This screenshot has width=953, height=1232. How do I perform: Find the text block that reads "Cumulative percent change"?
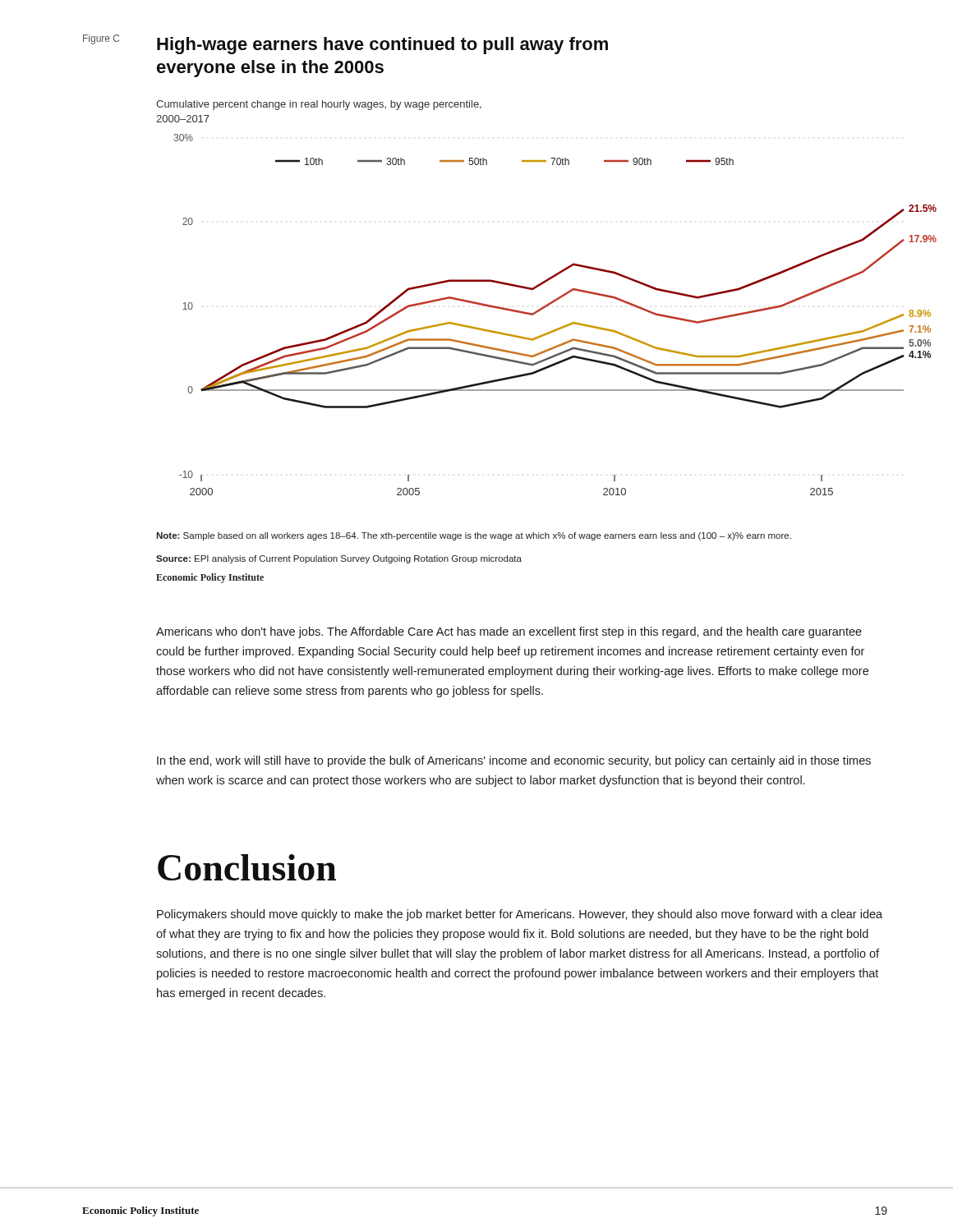319,111
